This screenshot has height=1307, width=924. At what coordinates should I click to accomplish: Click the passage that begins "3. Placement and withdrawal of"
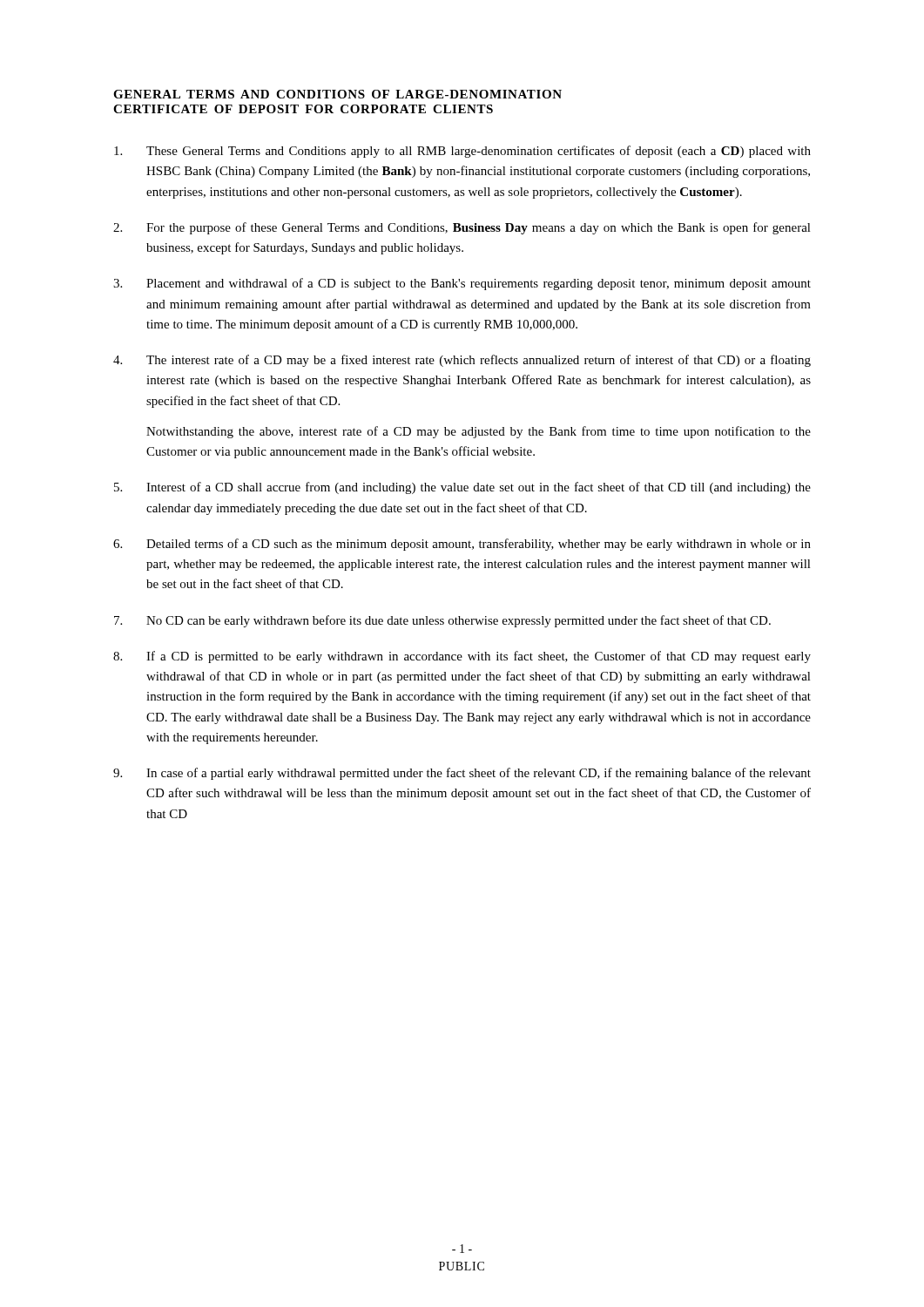point(462,304)
